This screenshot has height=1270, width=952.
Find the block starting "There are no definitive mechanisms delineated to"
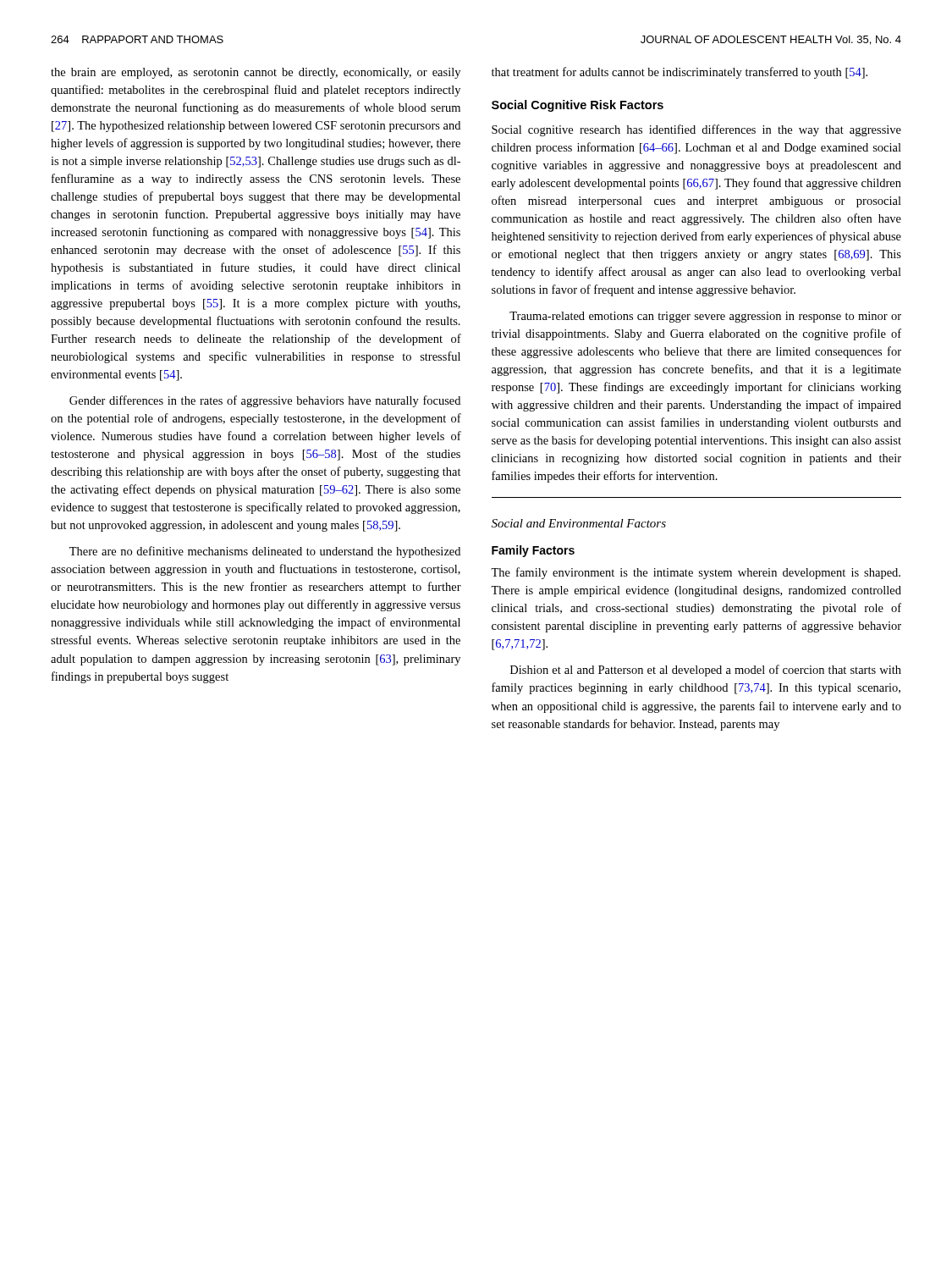click(x=256, y=614)
